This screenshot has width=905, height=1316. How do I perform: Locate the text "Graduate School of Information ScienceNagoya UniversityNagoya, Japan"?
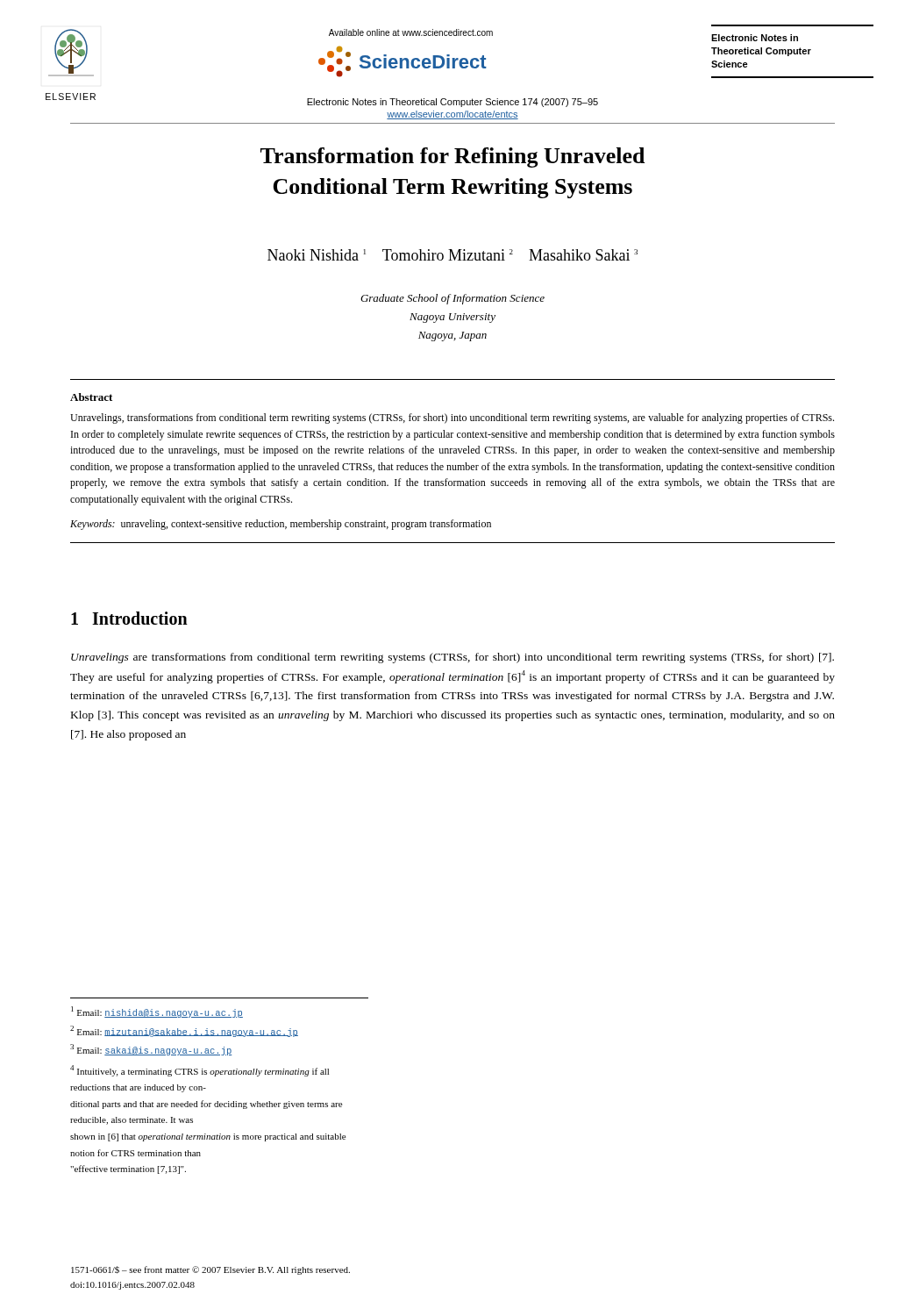point(452,316)
